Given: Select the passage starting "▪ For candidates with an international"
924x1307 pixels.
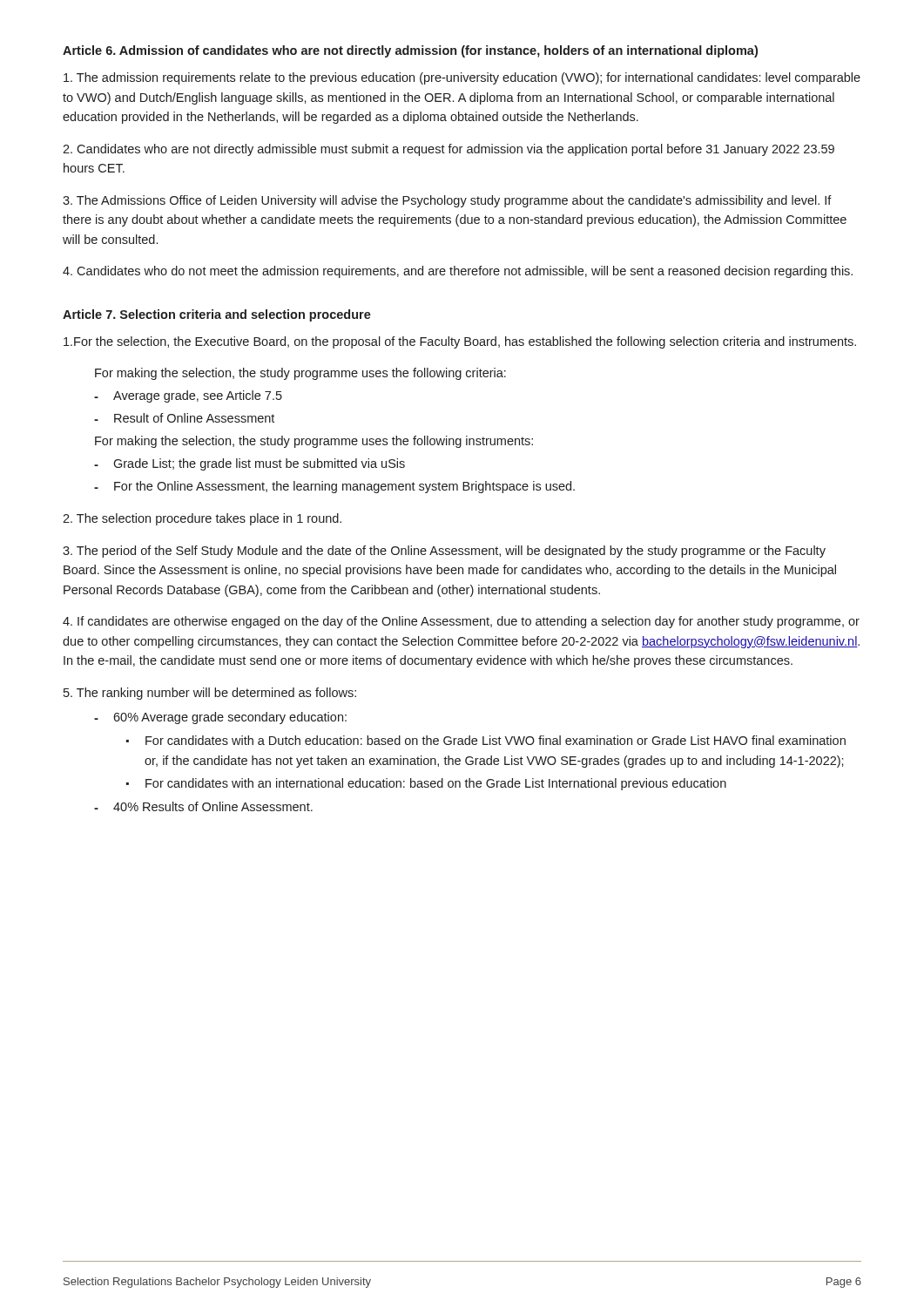Looking at the screenshot, I should tap(426, 784).
